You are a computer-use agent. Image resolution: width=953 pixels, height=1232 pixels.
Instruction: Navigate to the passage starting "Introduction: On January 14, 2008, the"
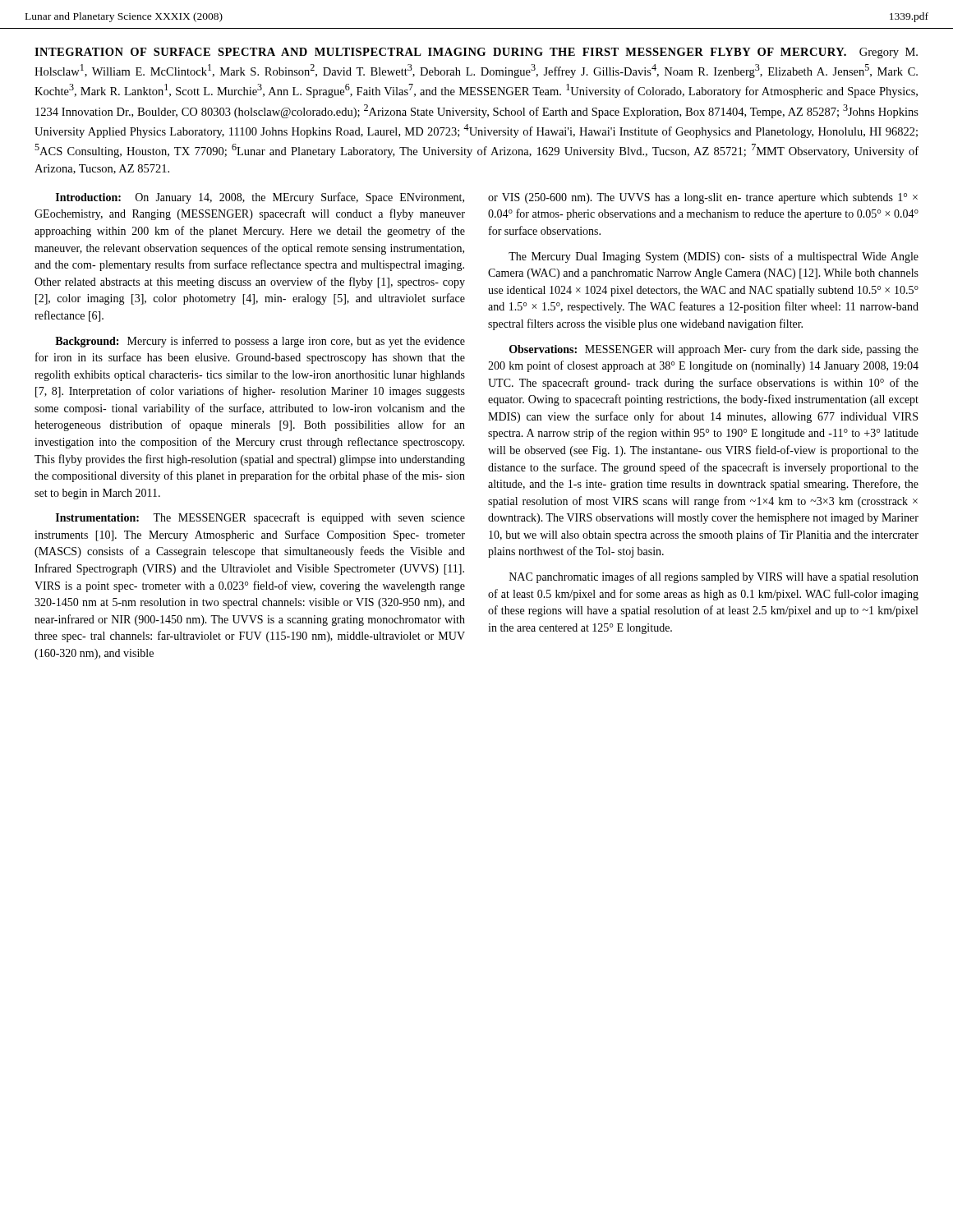(x=250, y=257)
